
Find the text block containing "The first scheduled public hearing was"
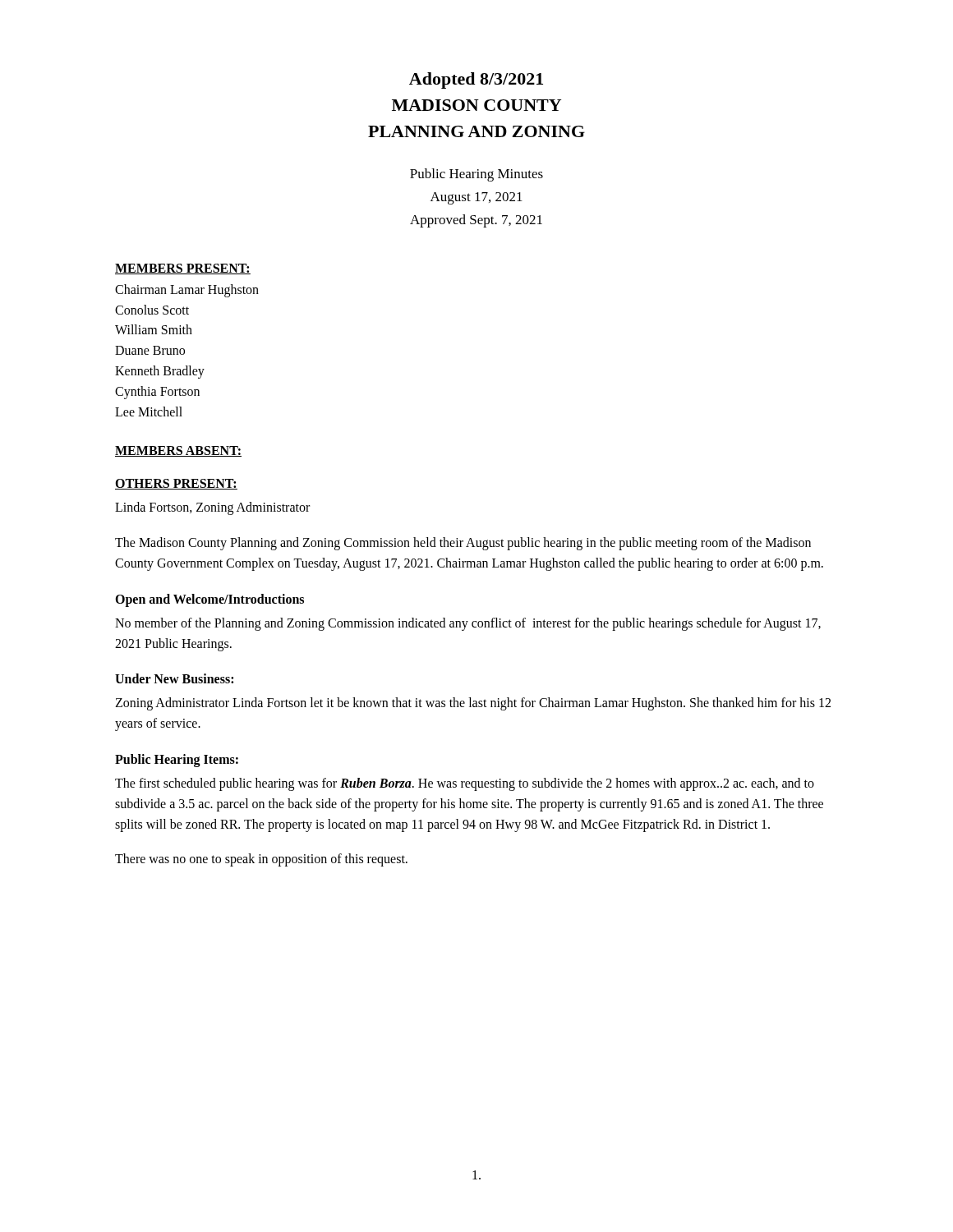click(x=469, y=804)
